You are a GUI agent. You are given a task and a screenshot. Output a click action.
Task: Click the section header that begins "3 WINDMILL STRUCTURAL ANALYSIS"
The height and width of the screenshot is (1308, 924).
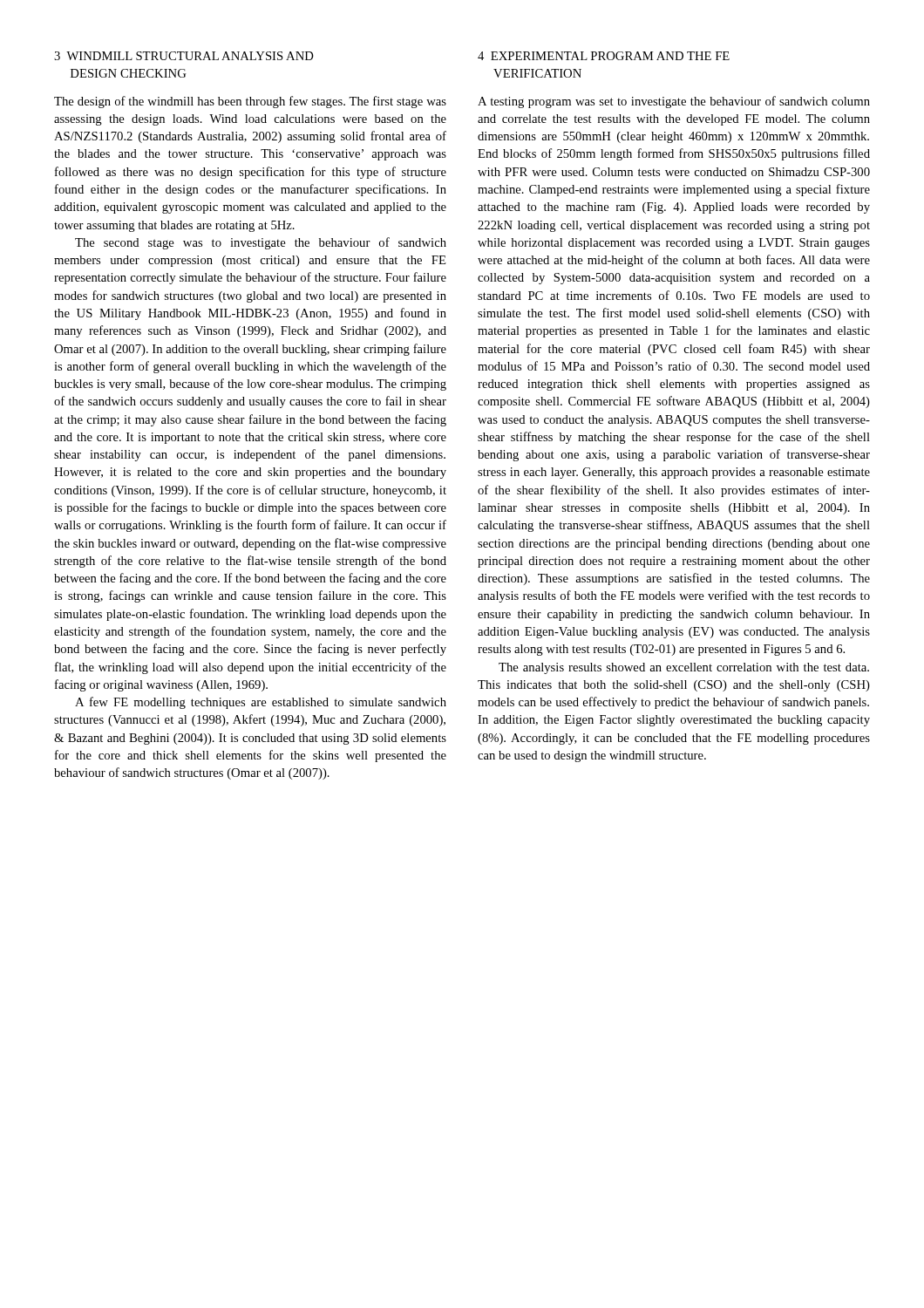184,65
